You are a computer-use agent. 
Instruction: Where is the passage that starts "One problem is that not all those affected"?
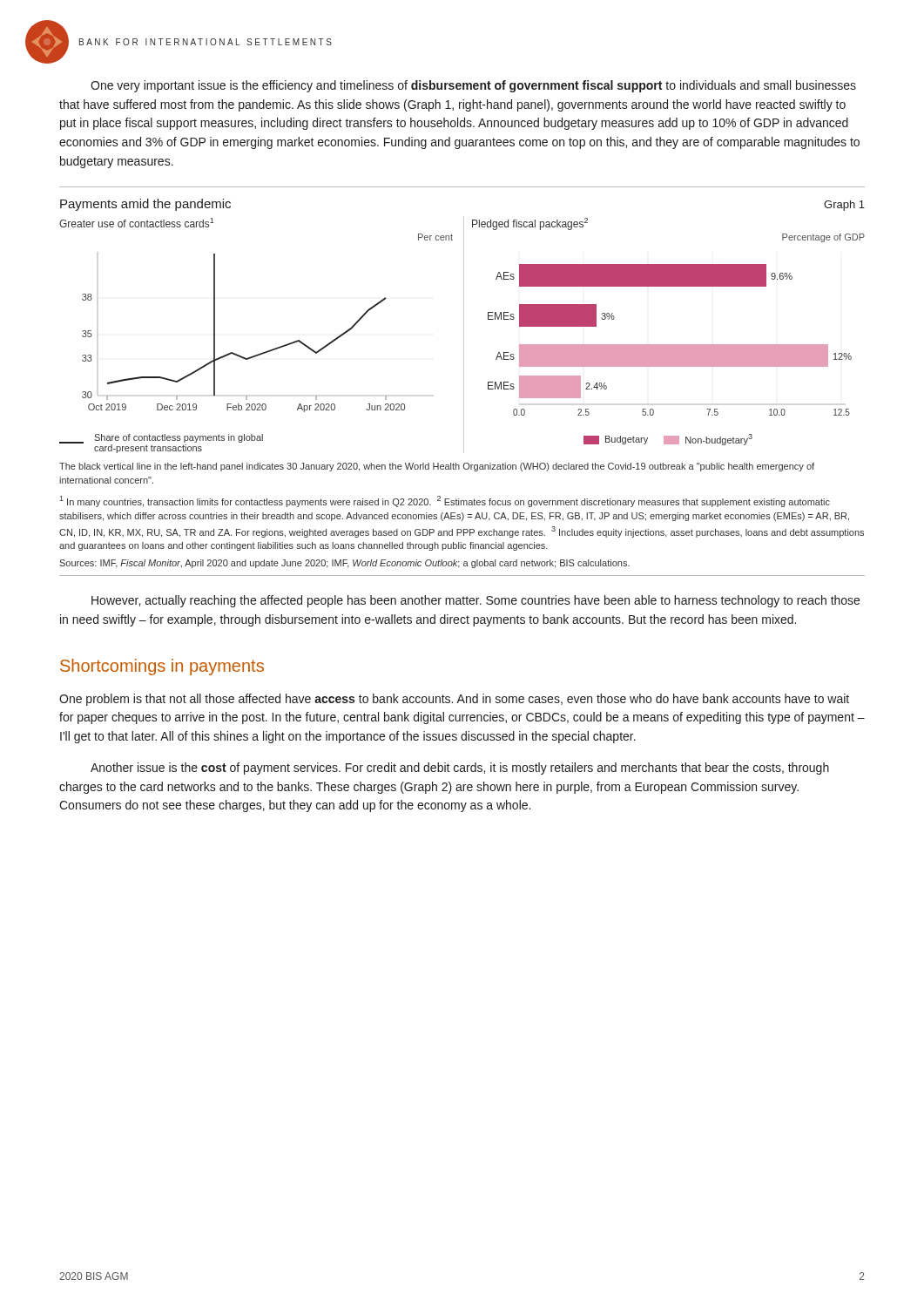coord(462,718)
